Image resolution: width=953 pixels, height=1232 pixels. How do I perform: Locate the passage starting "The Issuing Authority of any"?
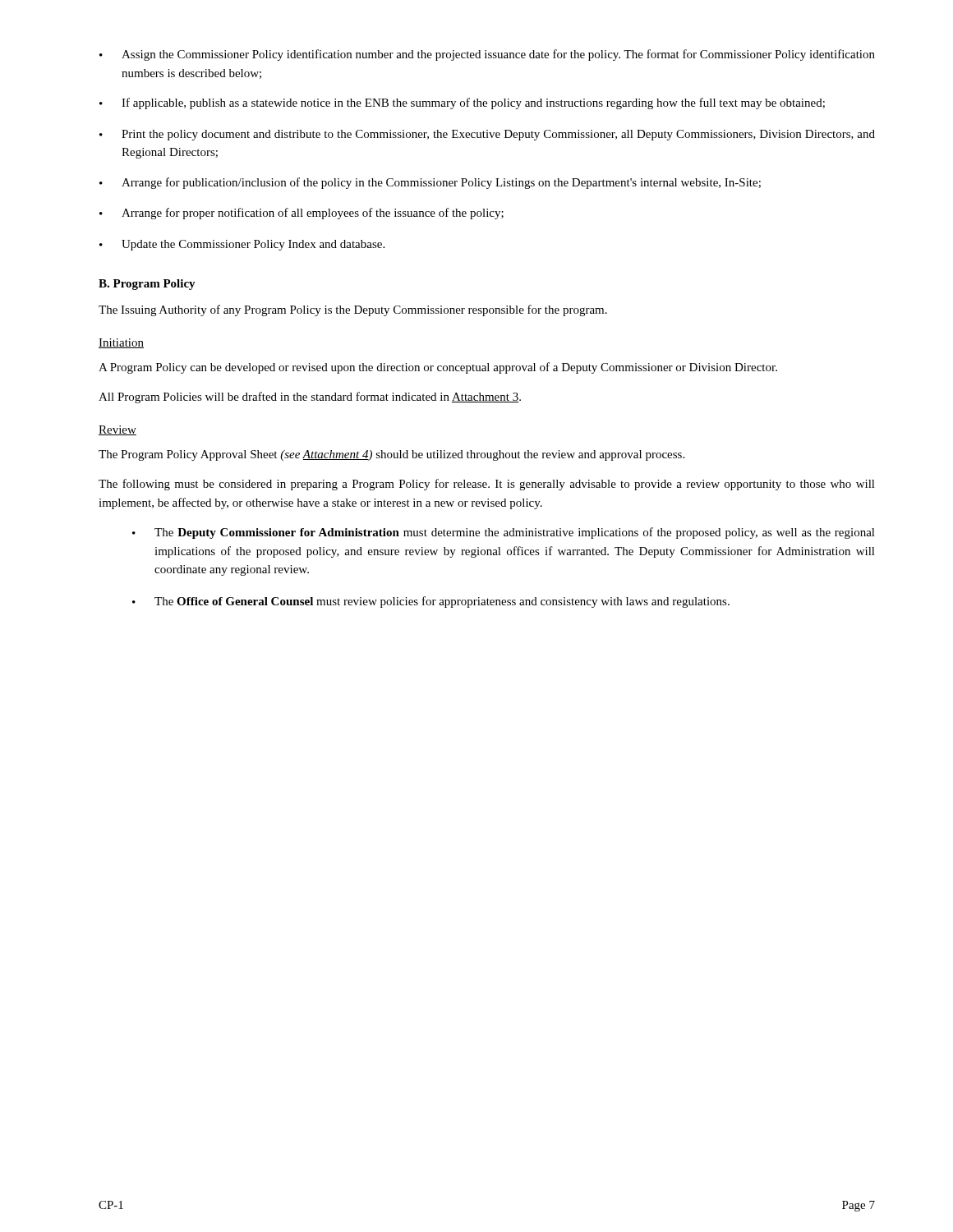tap(353, 310)
